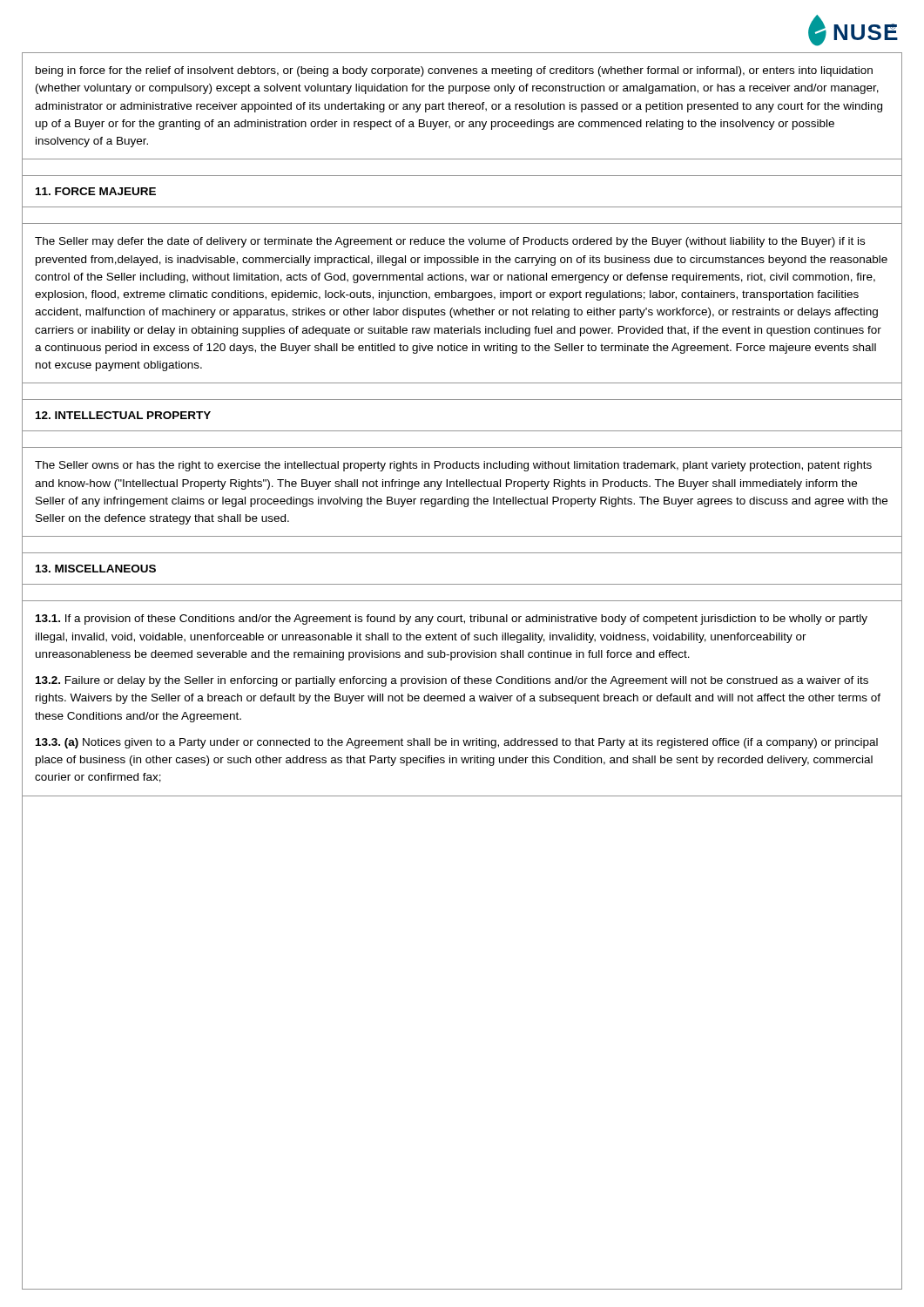The width and height of the screenshot is (924, 1307).
Task: Click on the logo
Action: (819, 35)
